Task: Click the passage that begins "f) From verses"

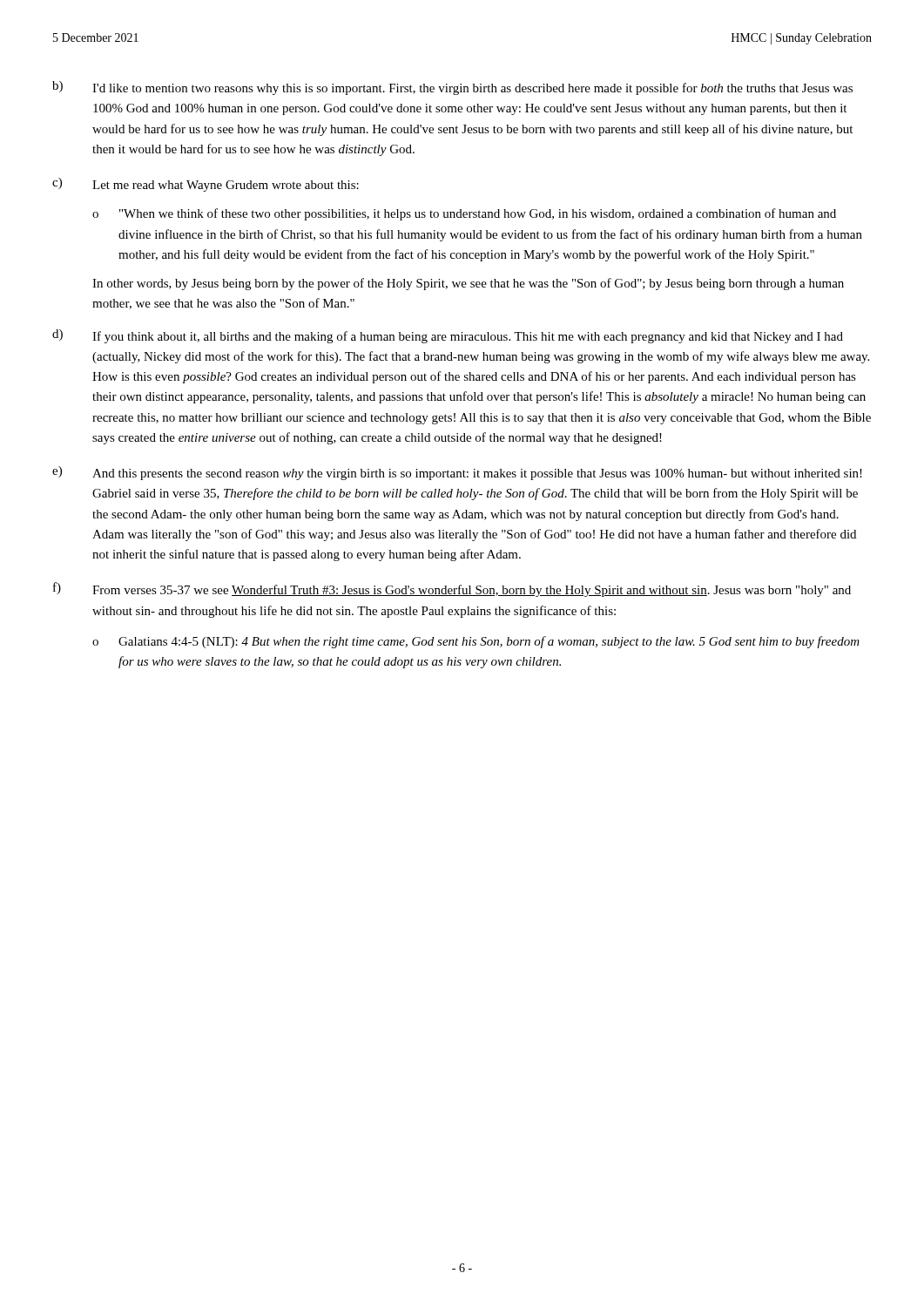Action: (462, 631)
